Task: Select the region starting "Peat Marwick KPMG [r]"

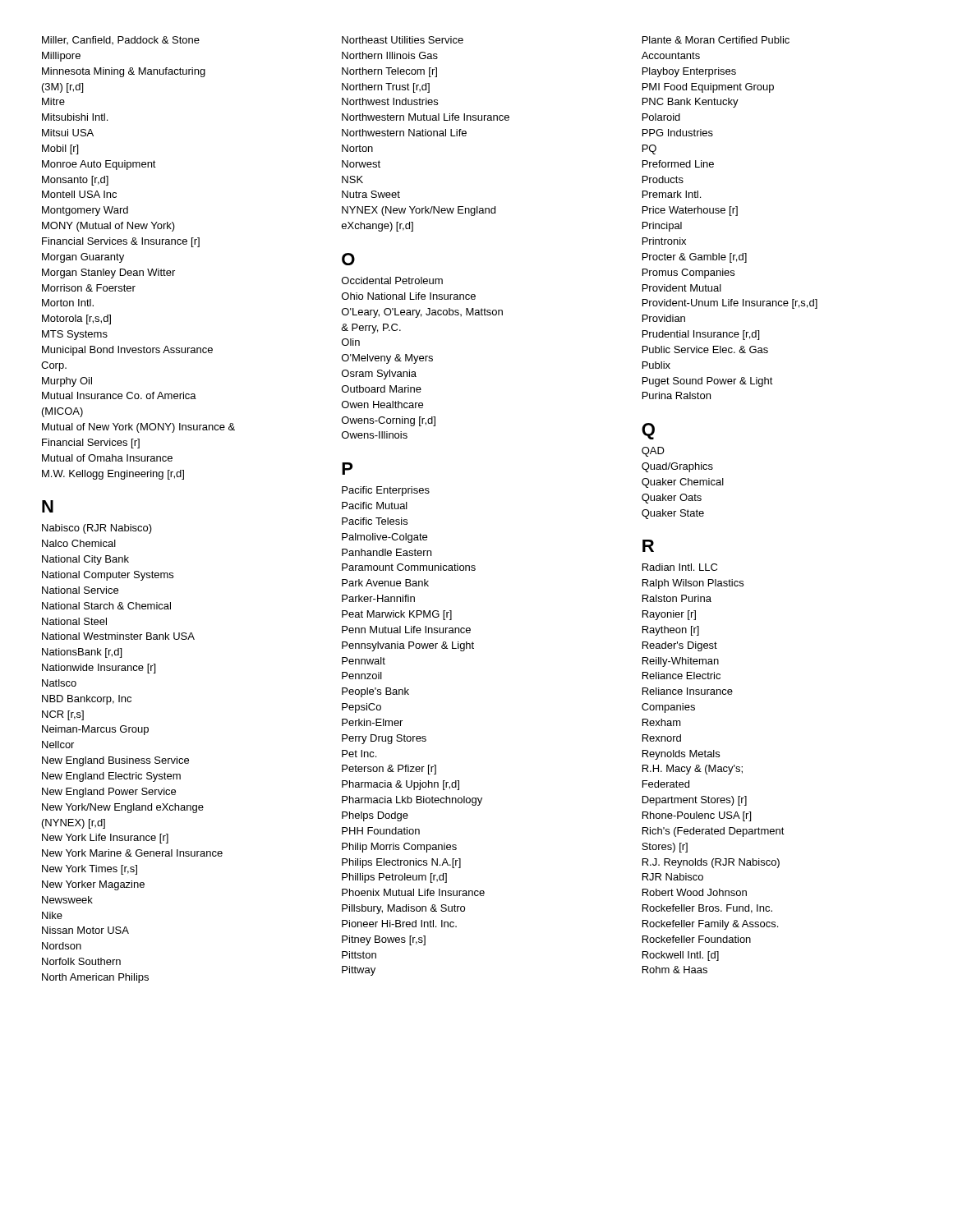Action: [397, 614]
